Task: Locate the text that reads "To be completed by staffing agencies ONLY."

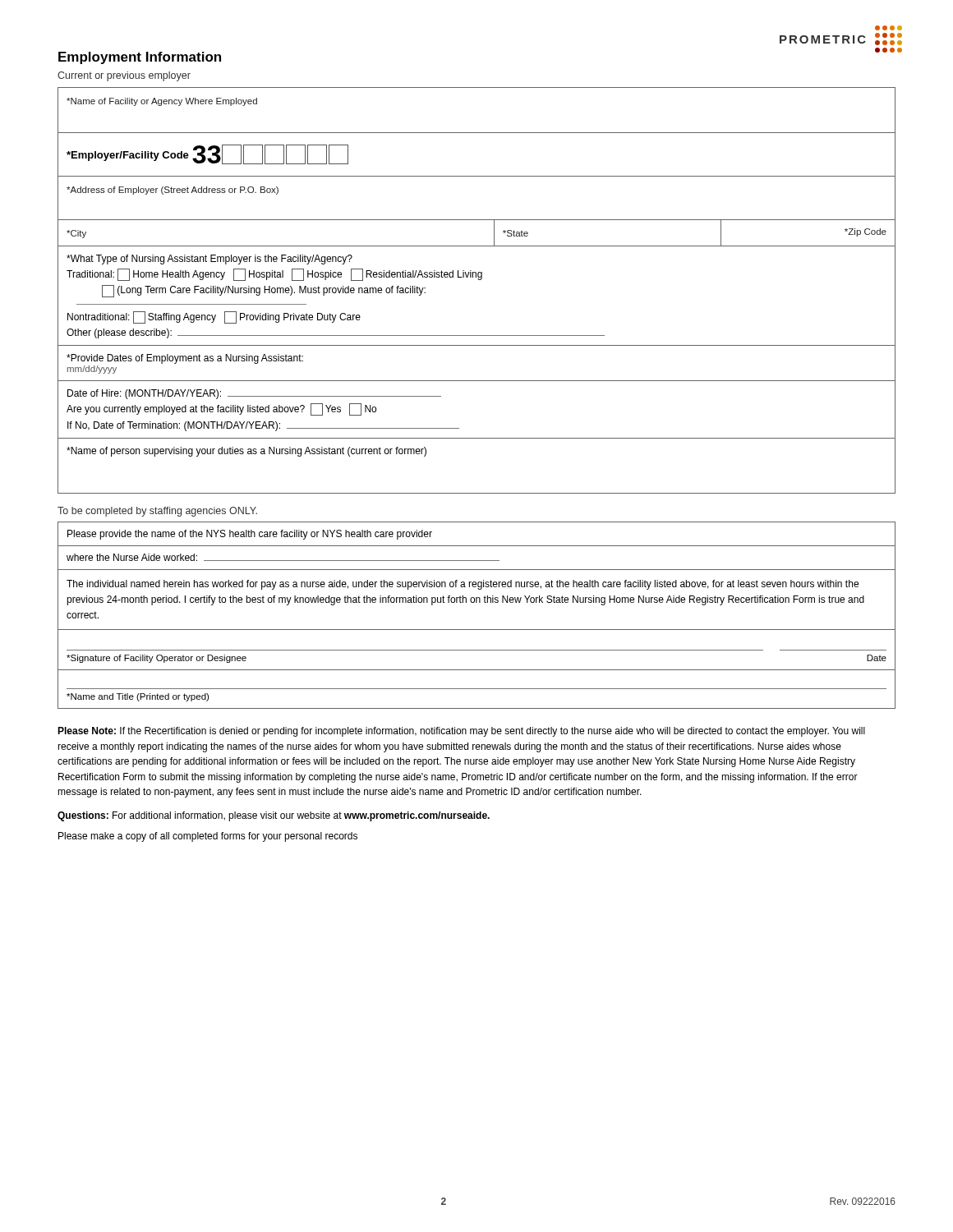Action: (158, 511)
